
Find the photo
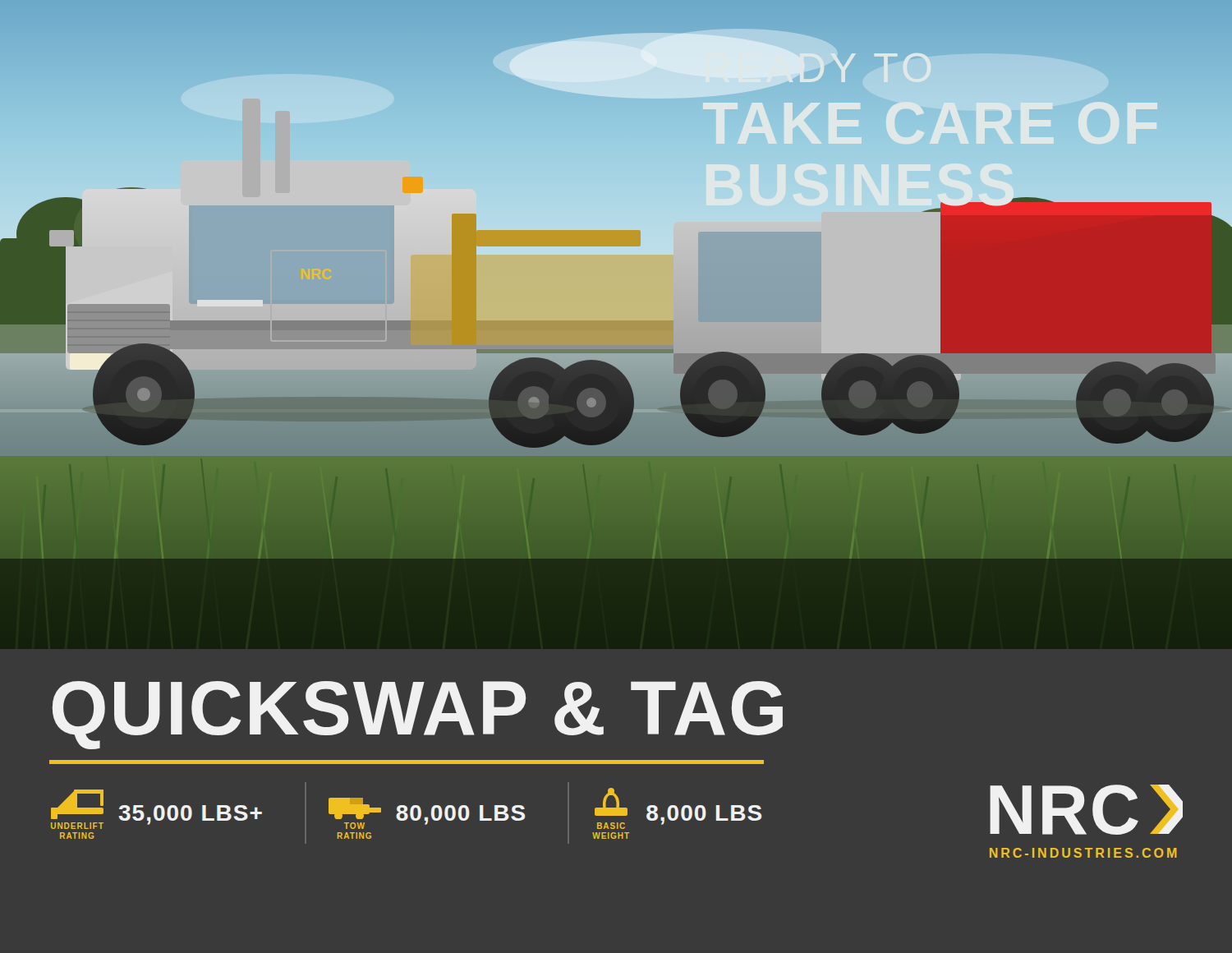[616, 324]
